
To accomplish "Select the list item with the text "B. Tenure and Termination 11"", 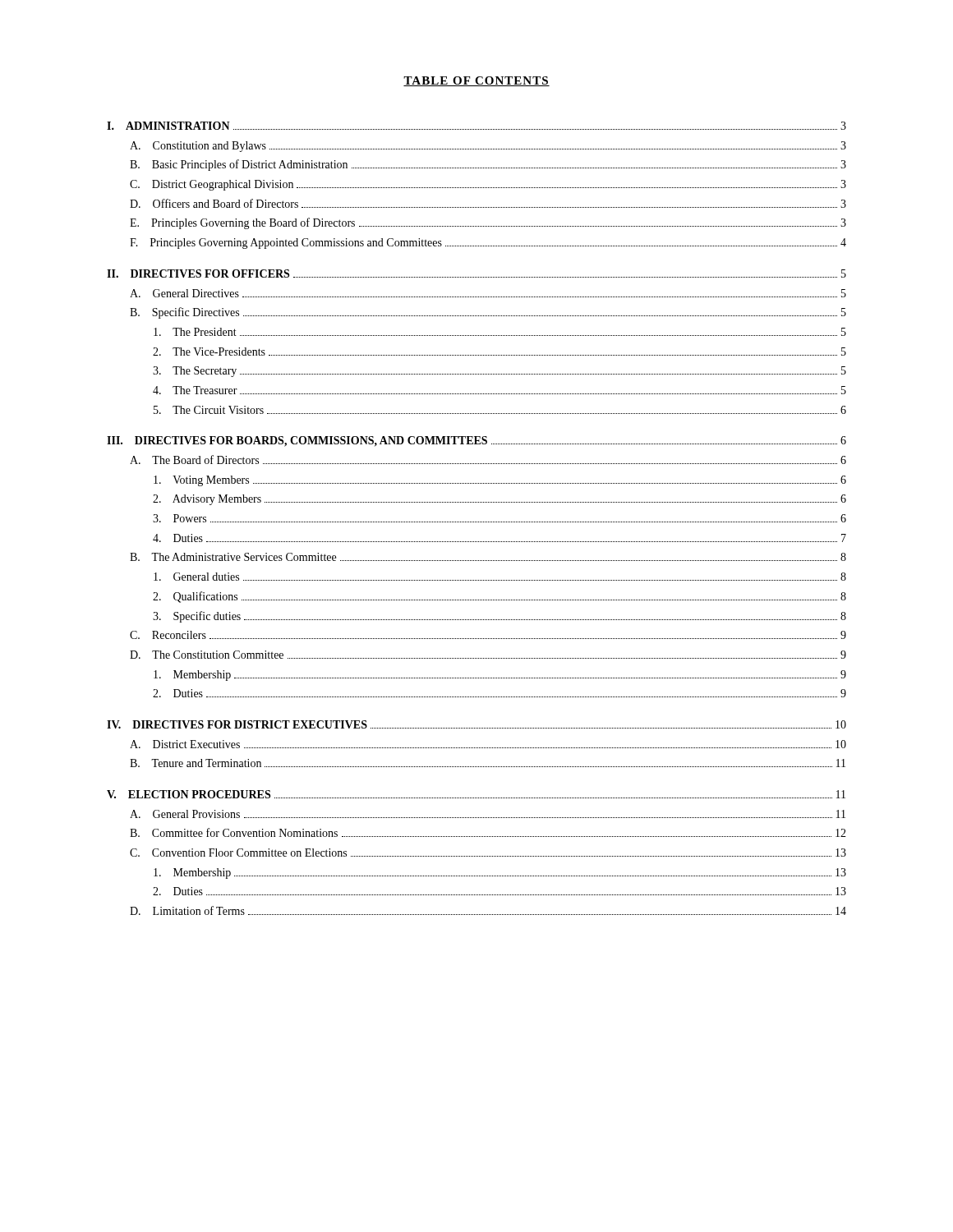I will point(488,764).
